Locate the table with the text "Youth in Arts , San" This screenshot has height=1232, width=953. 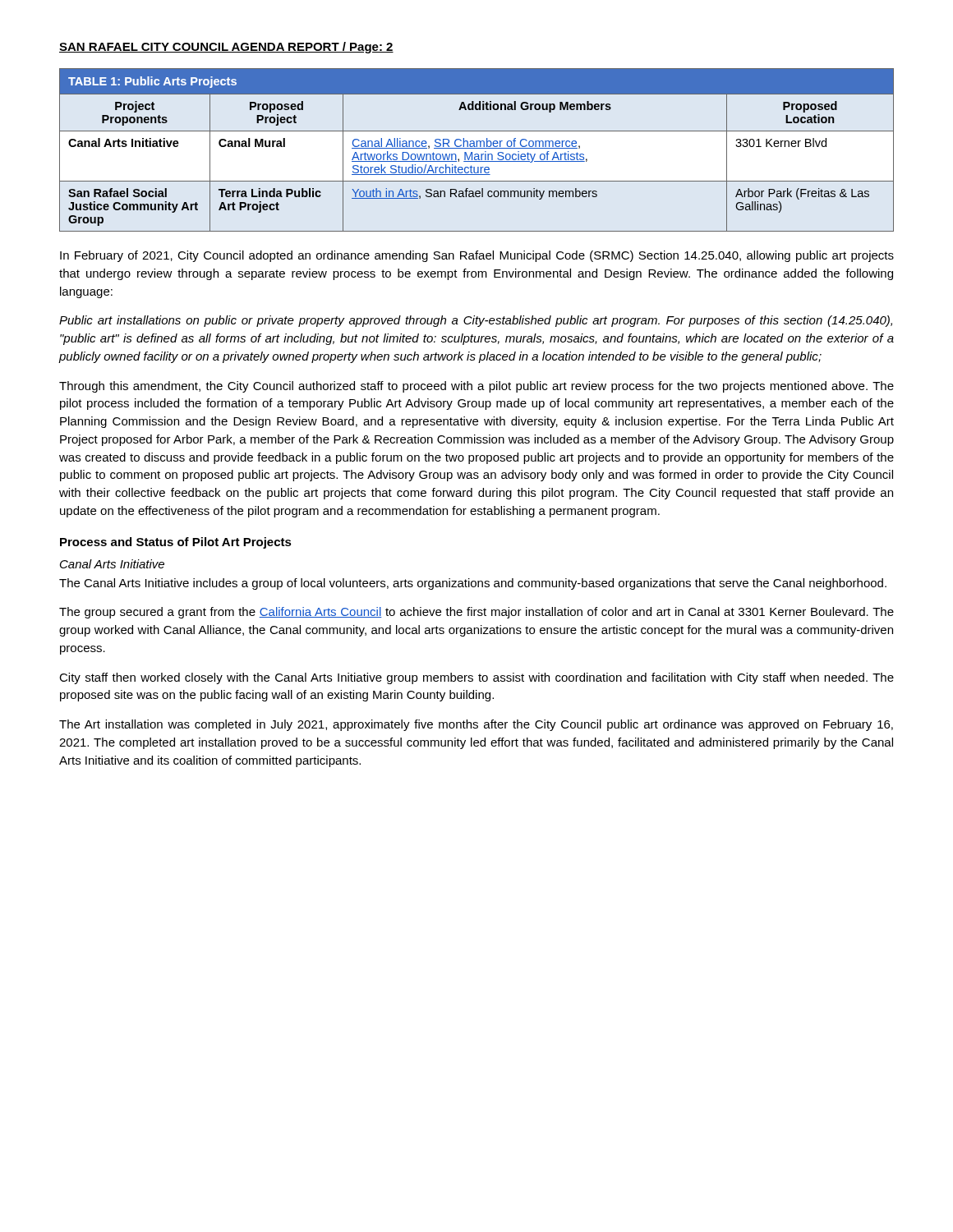click(x=476, y=150)
